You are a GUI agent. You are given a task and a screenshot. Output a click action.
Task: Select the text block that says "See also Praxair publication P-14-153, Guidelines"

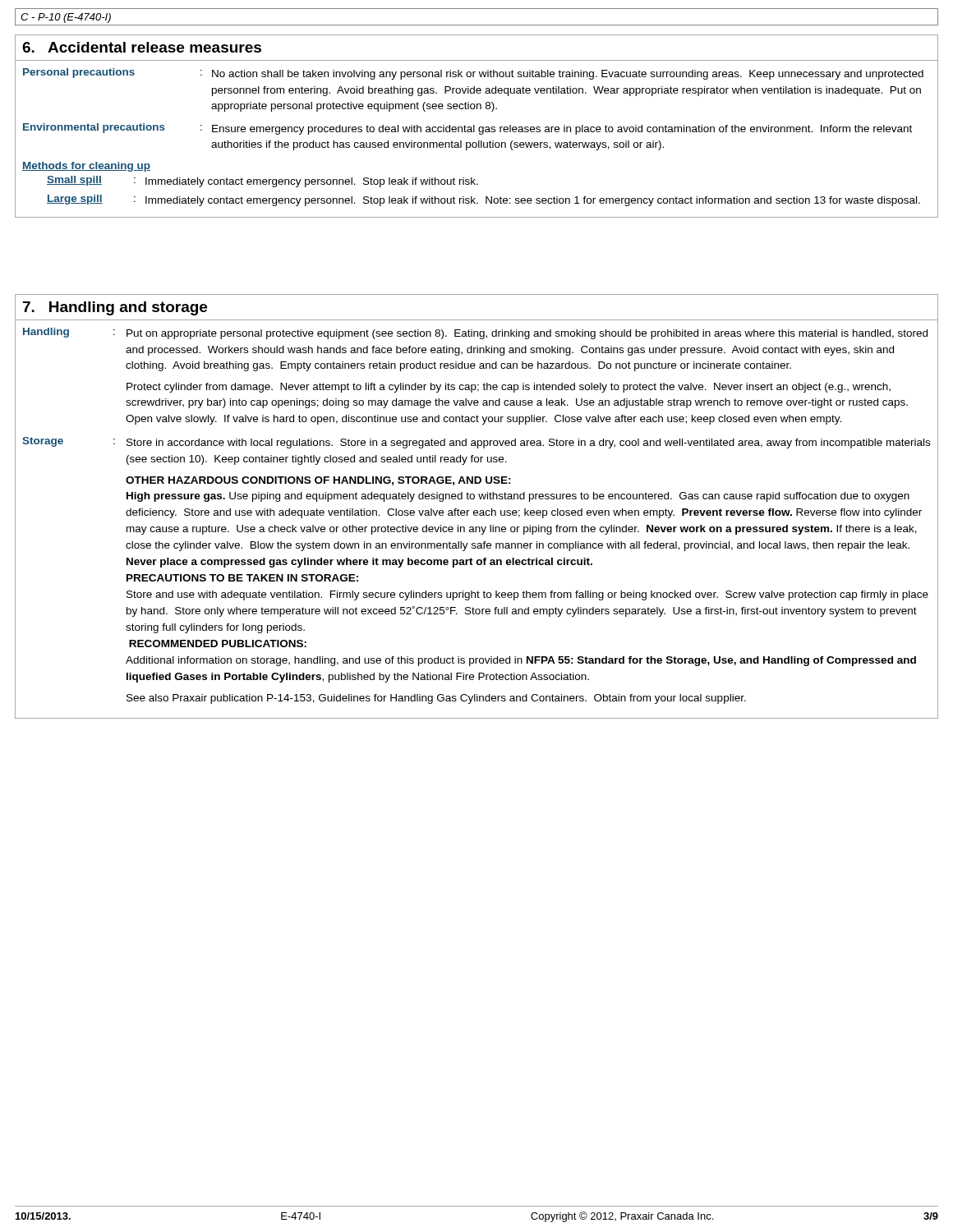(476, 698)
